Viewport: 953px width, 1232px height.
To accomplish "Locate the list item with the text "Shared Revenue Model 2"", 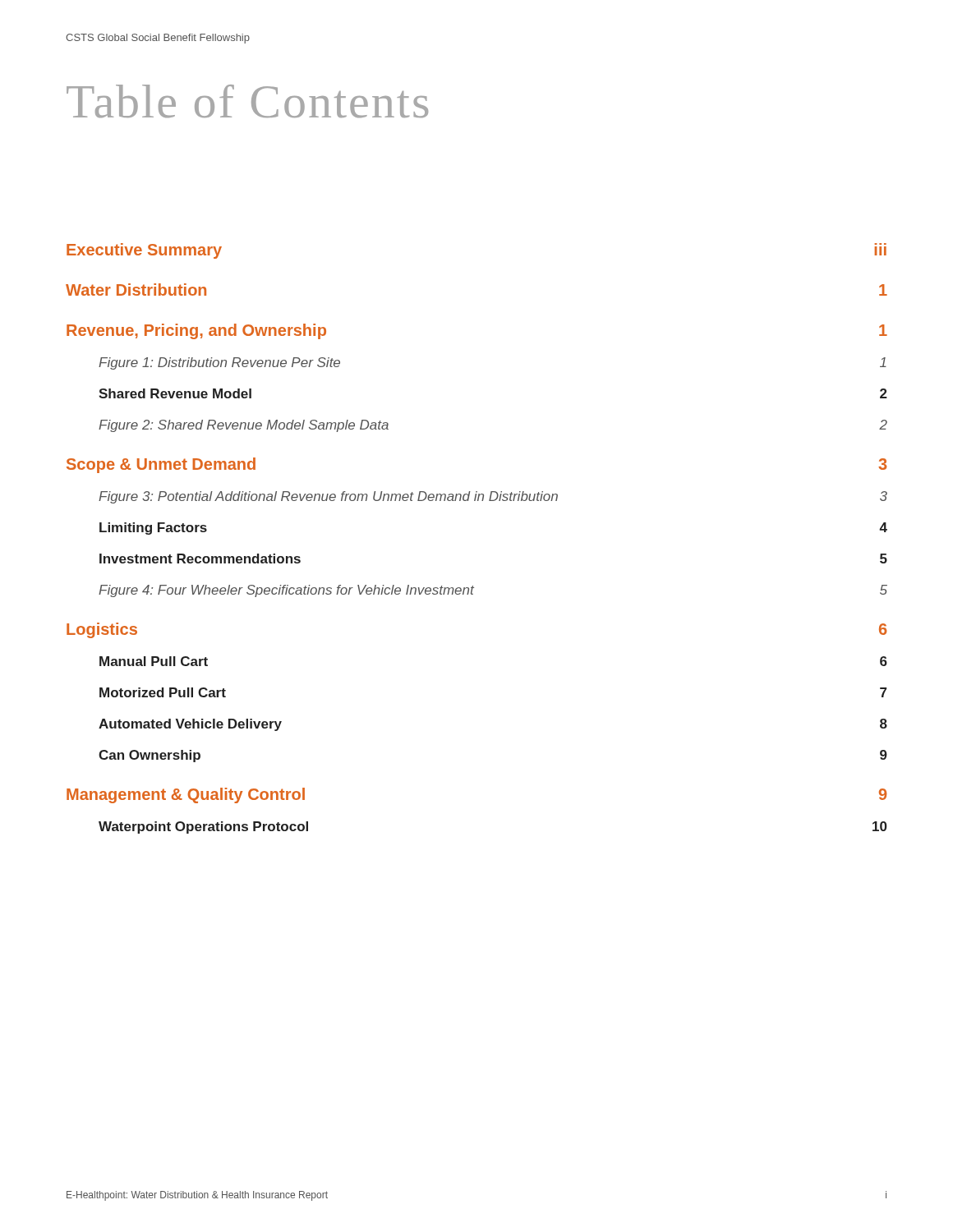I will [180, 392].
